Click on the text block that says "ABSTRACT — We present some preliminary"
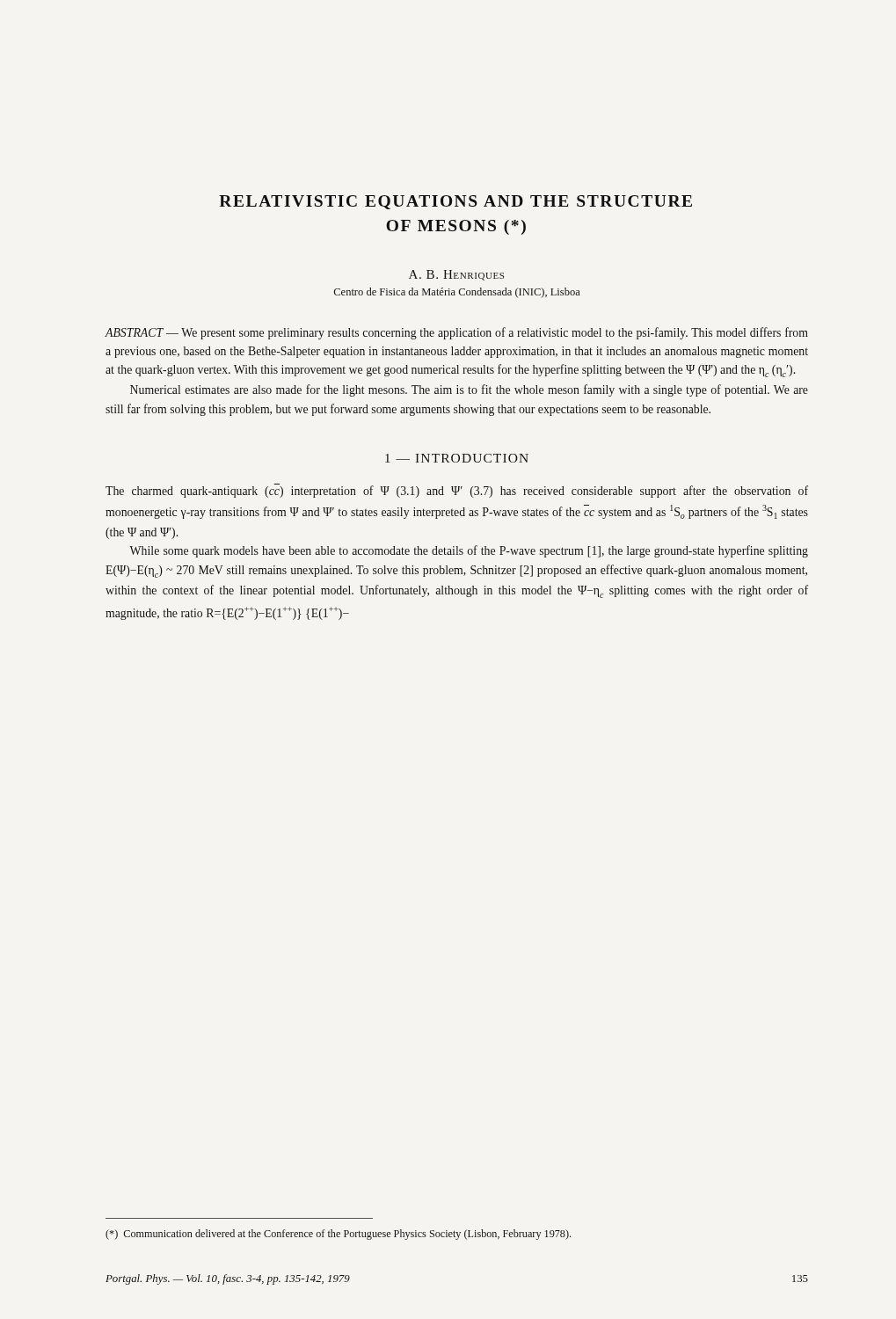 (x=457, y=371)
